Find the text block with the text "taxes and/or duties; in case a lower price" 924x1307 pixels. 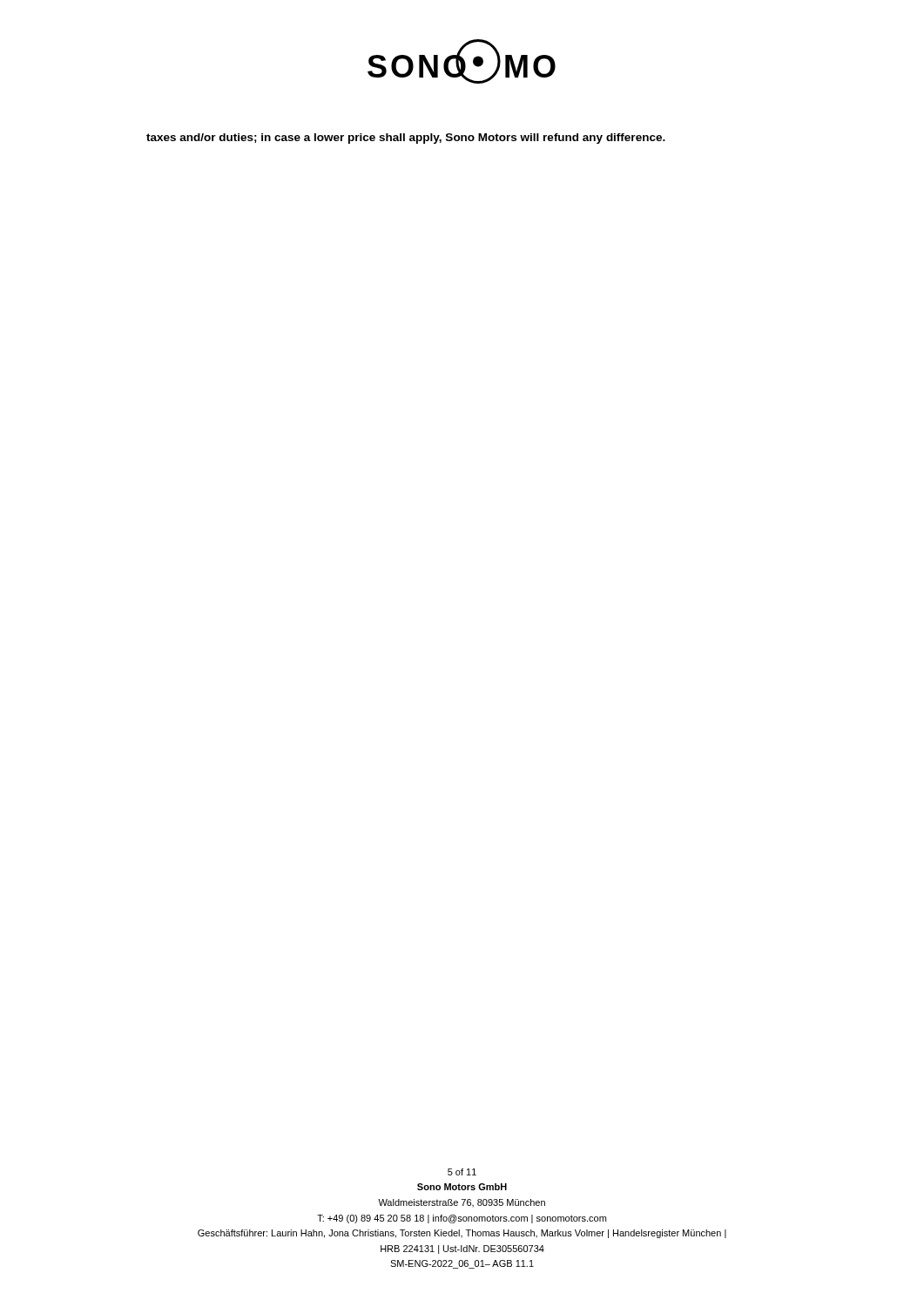click(x=406, y=137)
